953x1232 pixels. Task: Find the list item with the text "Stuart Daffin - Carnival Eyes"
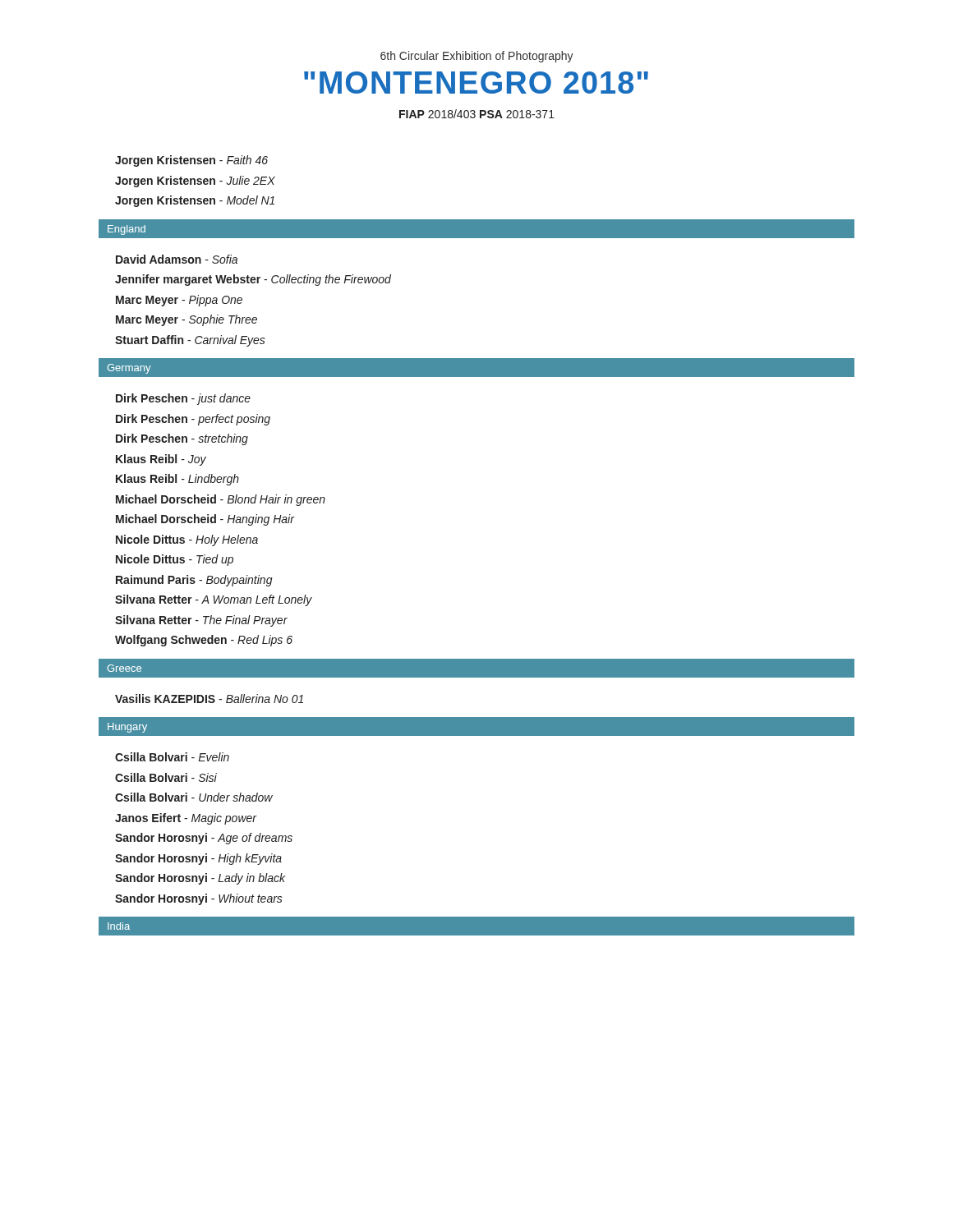click(190, 340)
